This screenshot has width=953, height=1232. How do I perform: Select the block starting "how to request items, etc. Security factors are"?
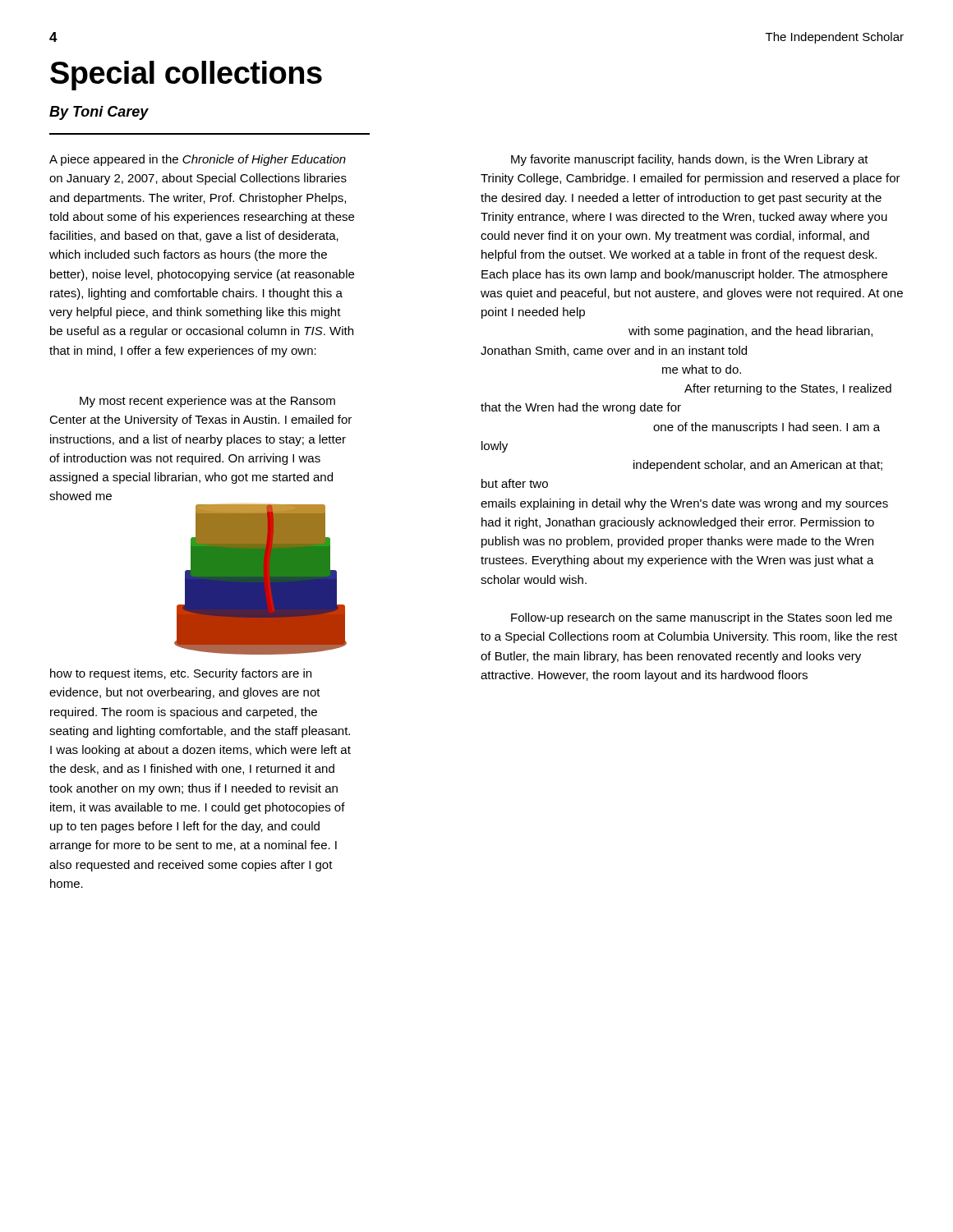pos(200,778)
